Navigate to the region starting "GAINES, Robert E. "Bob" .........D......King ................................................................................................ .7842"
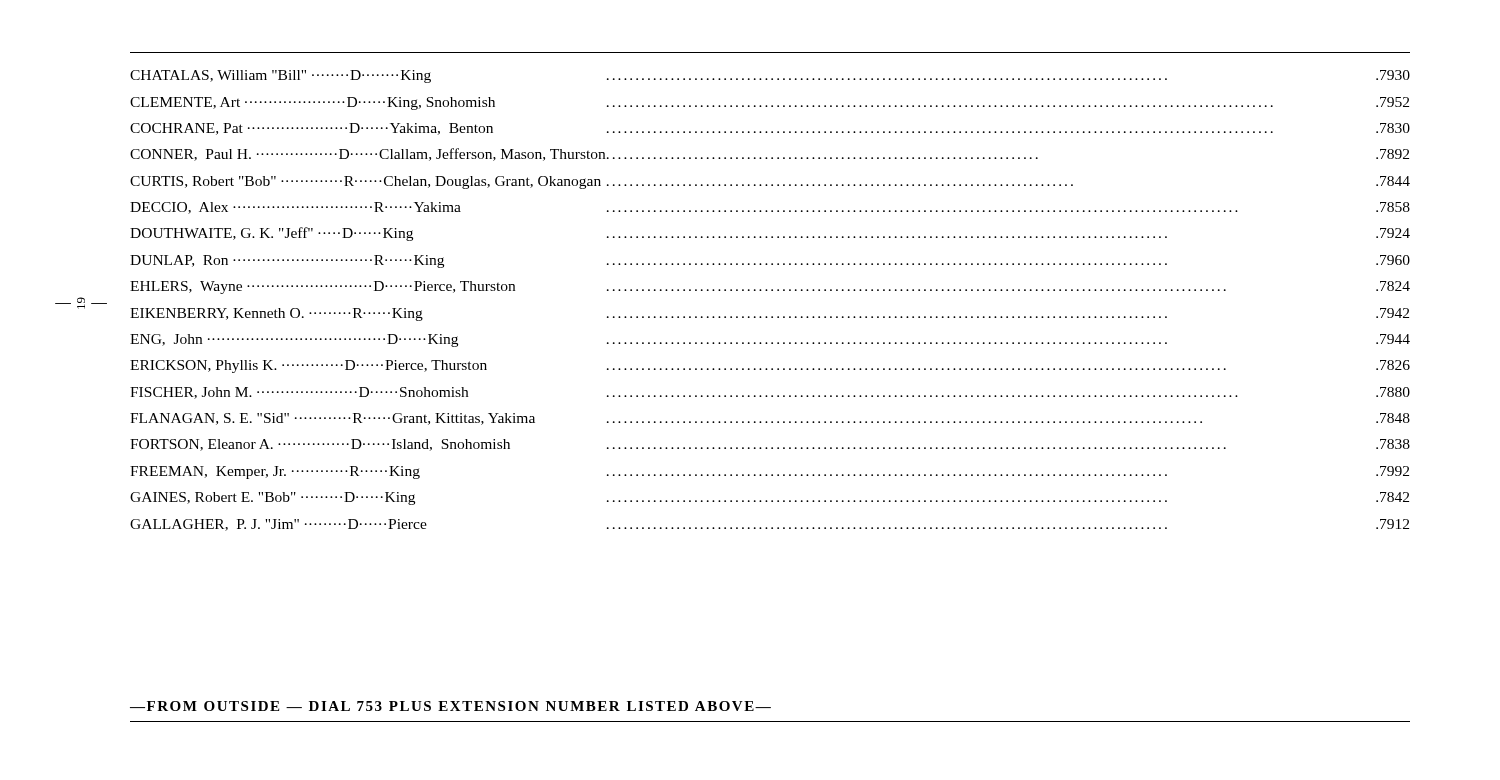1500x780 pixels. click(x=770, y=495)
